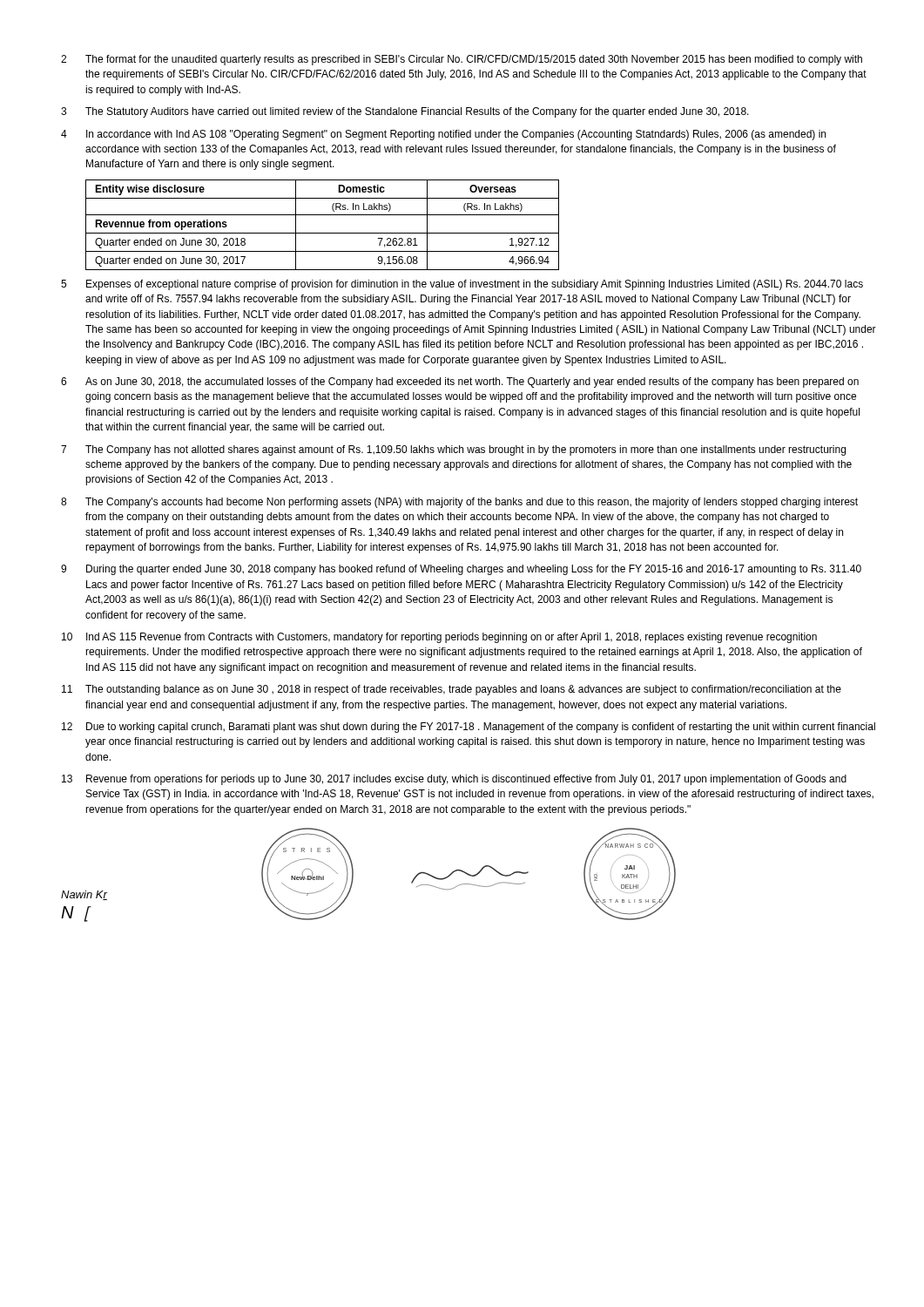Locate the text block starting "13 Revenue from"

point(469,795)
